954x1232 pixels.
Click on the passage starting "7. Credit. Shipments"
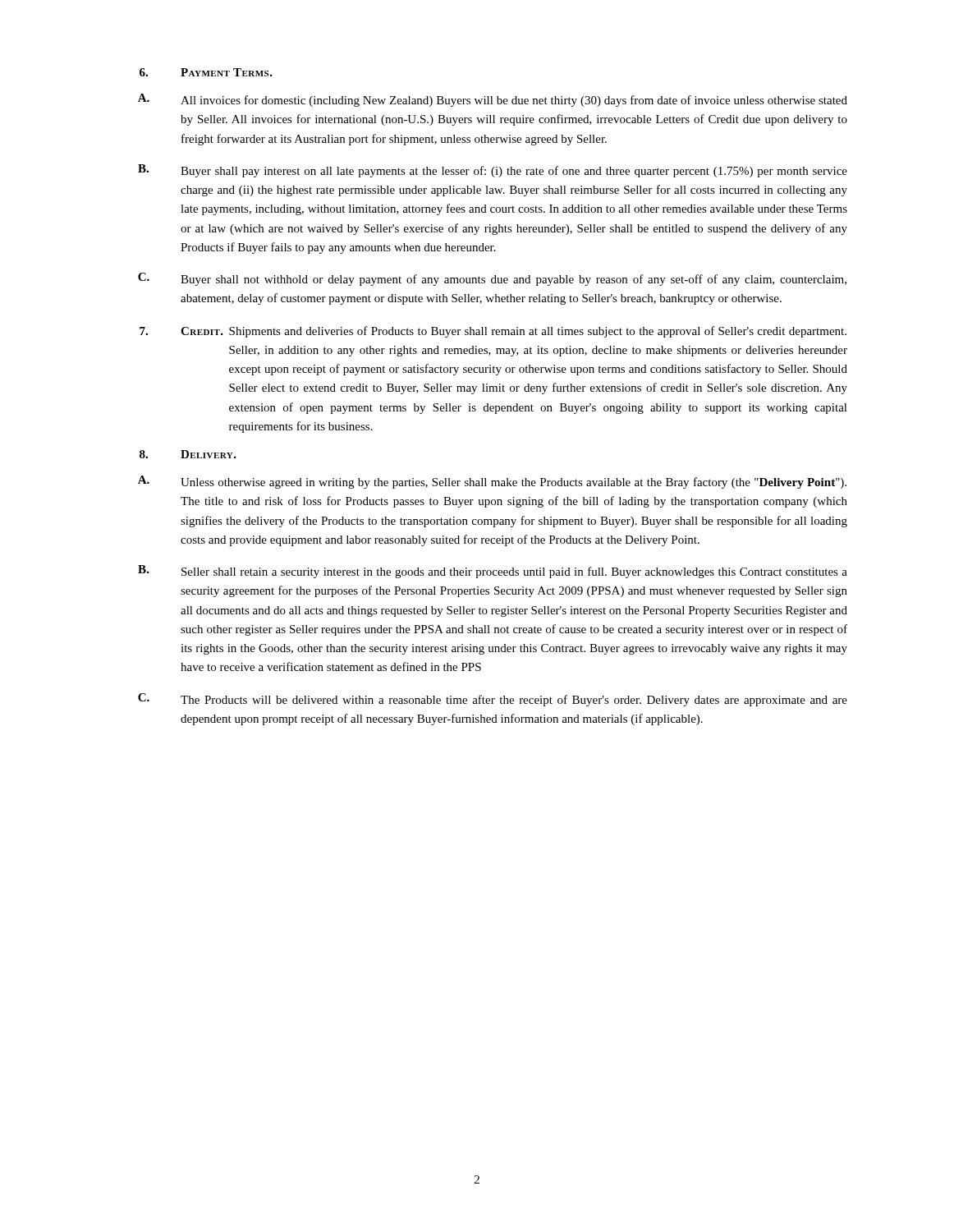pos(477,379)
